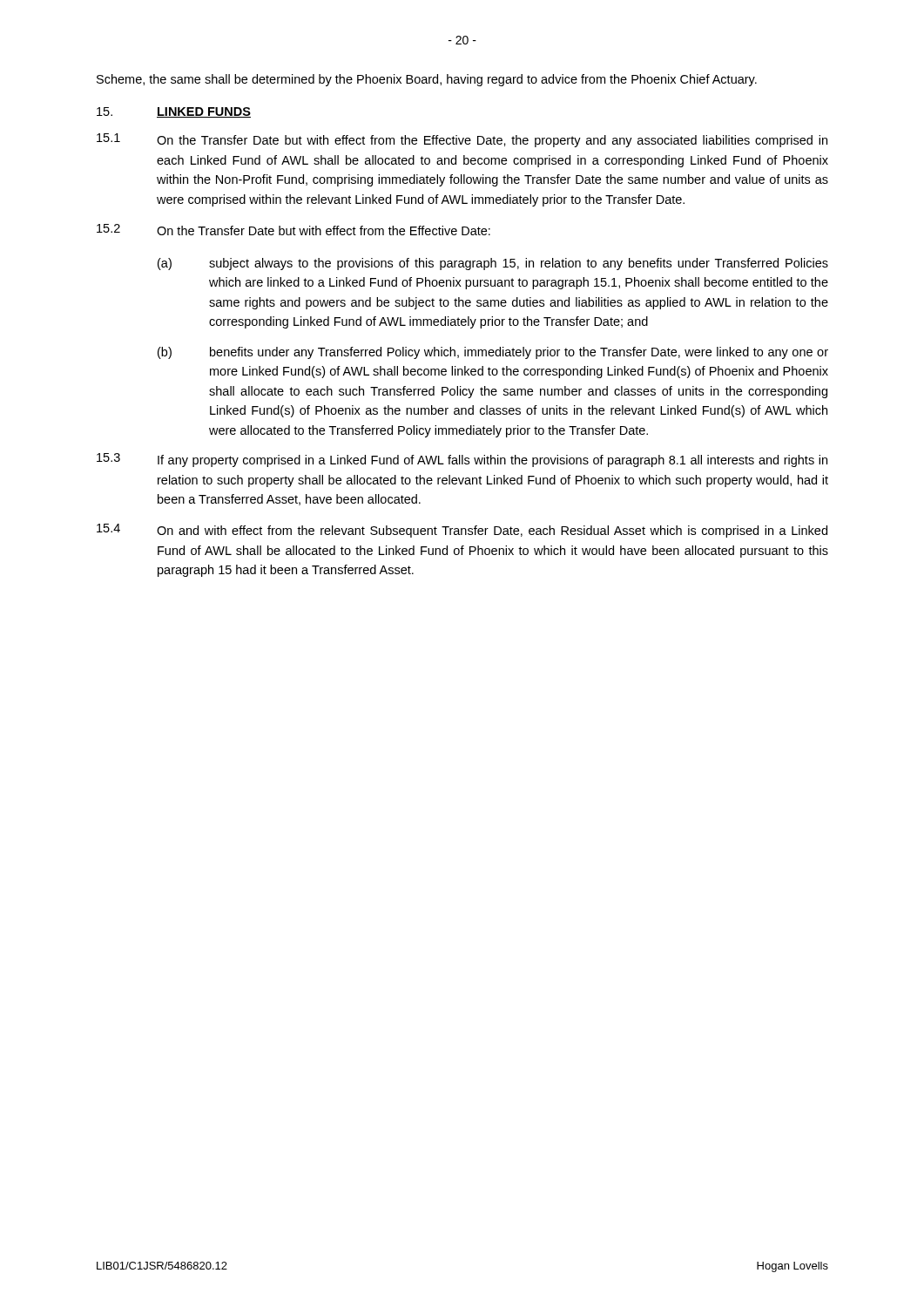Find the block on this page that starts "Scheme, the same shall"
This screenshot has width=924, height=1307.
coord(427,79)
